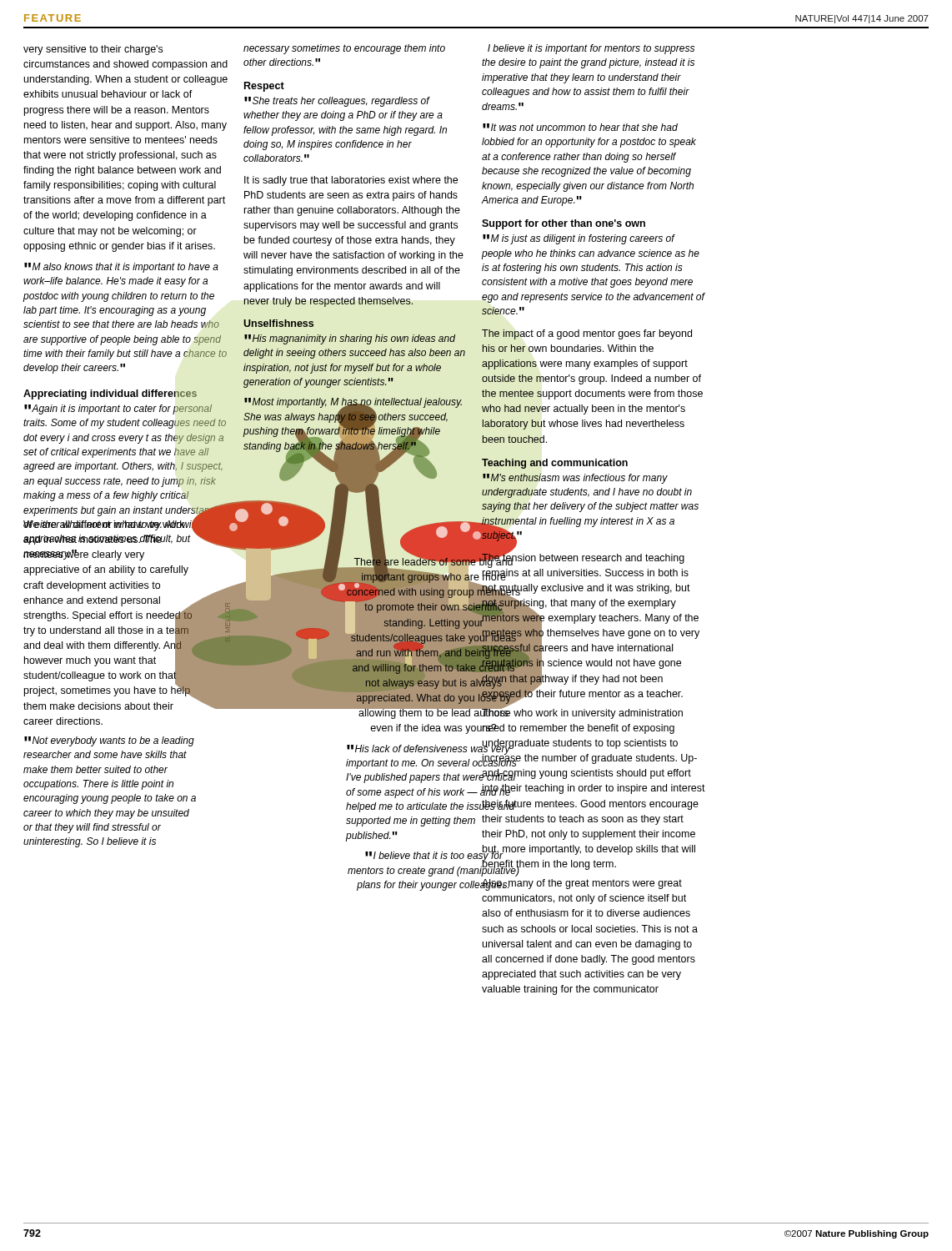Select the text block starting "necessary sometimes to encourage them into other directions.""
Image resolution: width=952 pixels, height=1251 pixels.
coord(344,57)
